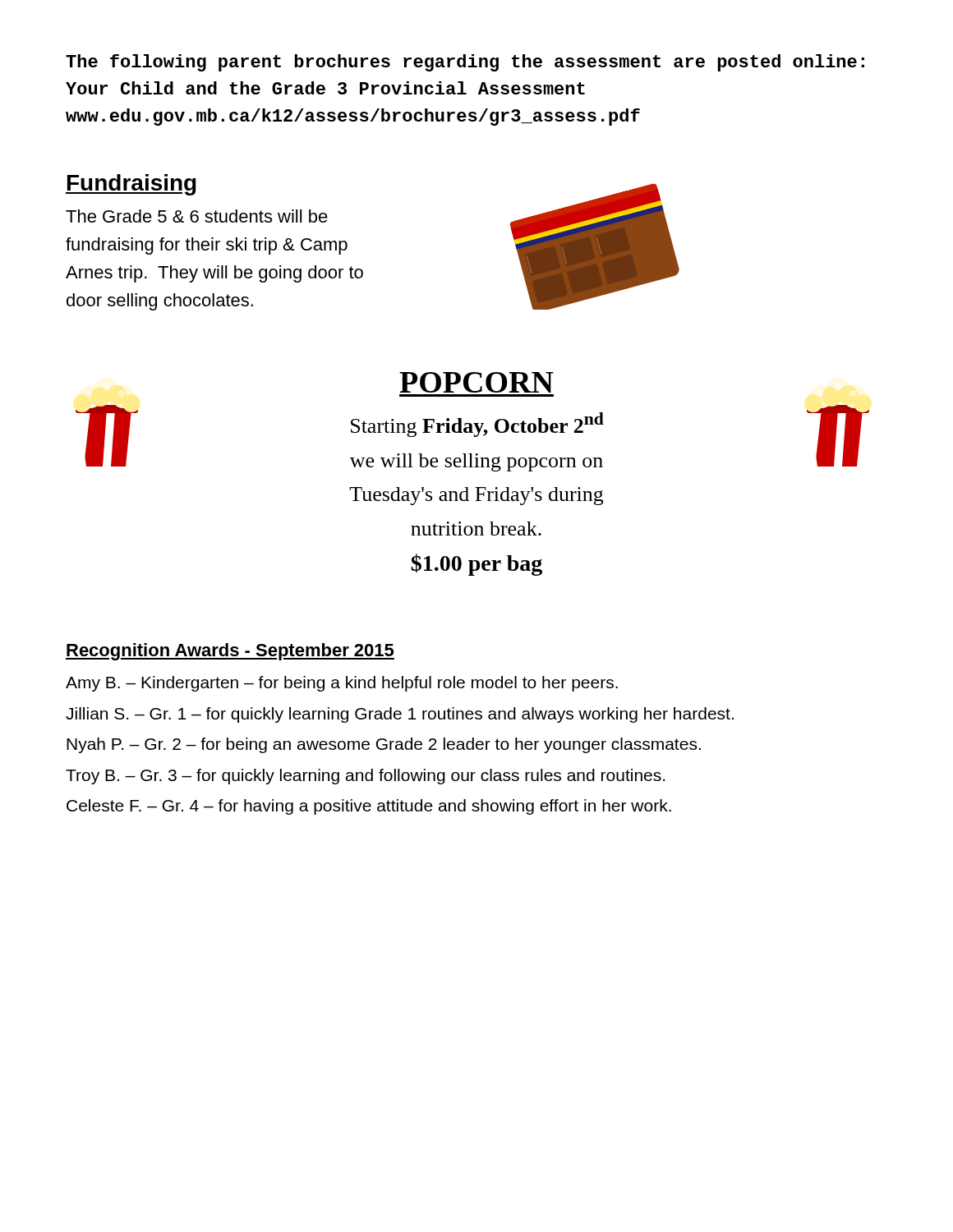This screenshot has height=1232, width=953.
Task: Locate the block of text that opens with "Troy B. –"
Action: [x=366, y=775]
